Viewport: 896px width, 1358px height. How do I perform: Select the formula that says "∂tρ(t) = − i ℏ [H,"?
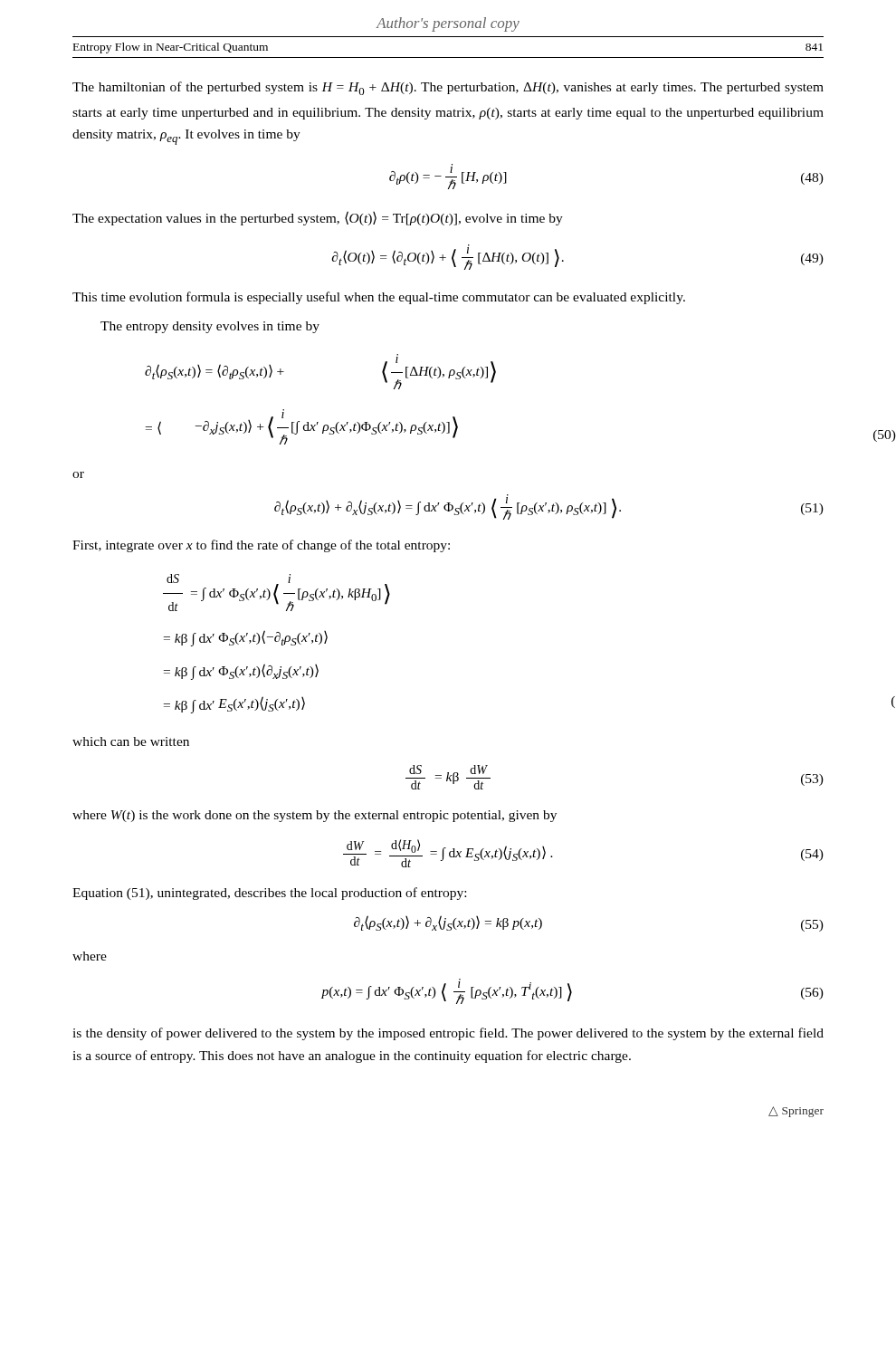pyautogui.click(x=451, y=177)
